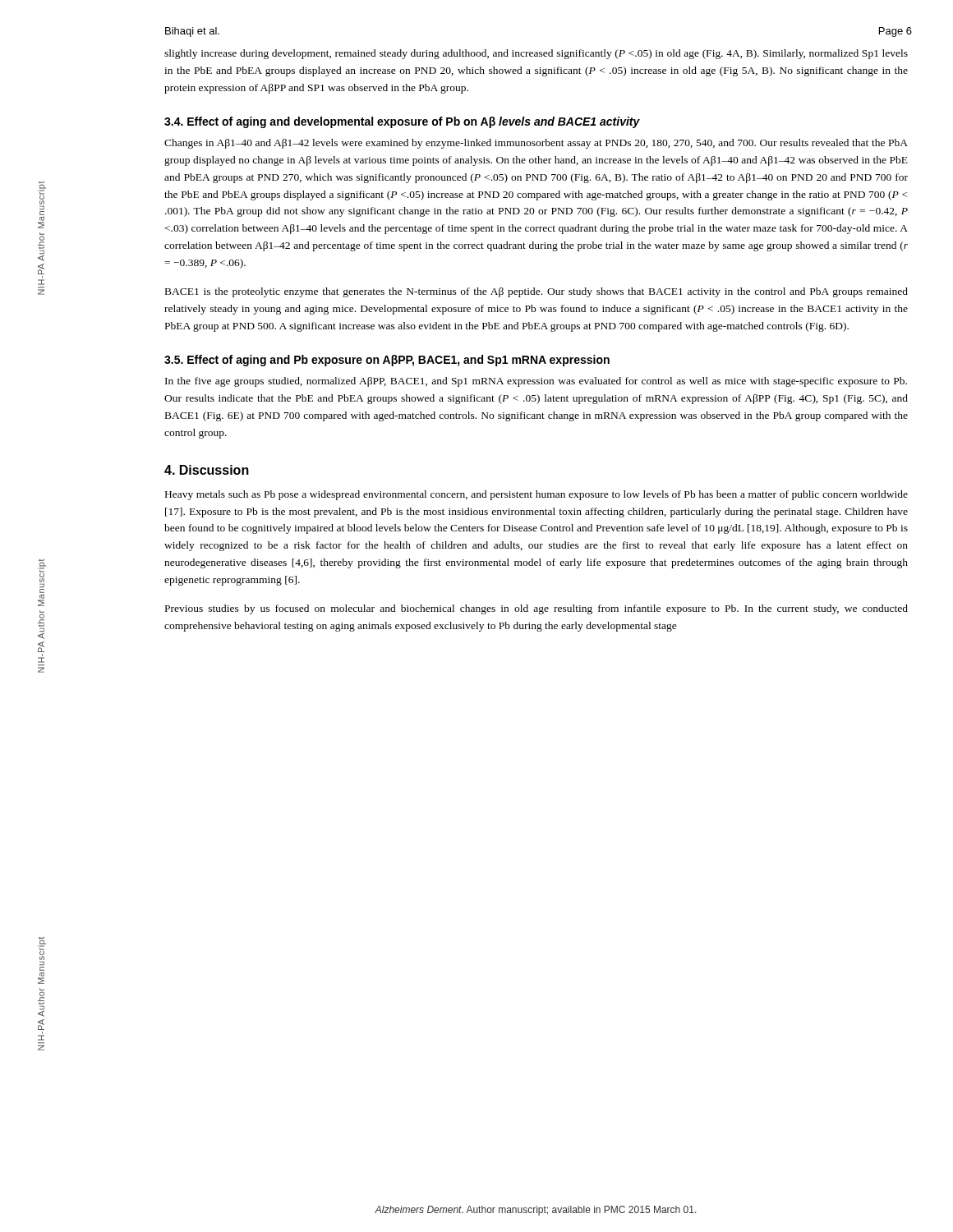Locate the region starting "slightly increase during development, remained steady during"

point(536,70)
